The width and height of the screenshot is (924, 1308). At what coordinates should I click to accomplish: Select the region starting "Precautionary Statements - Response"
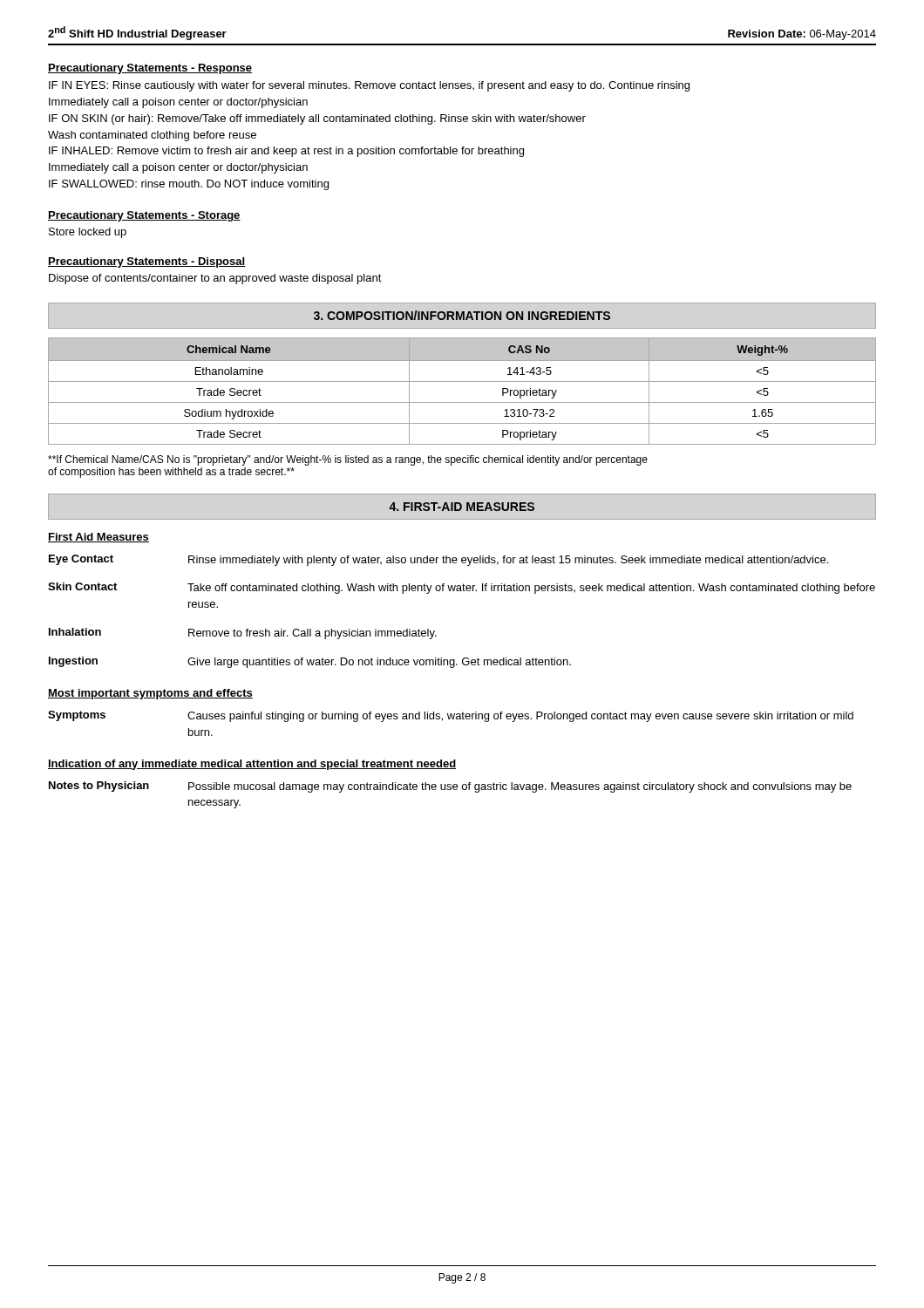[x=150, y=68]
